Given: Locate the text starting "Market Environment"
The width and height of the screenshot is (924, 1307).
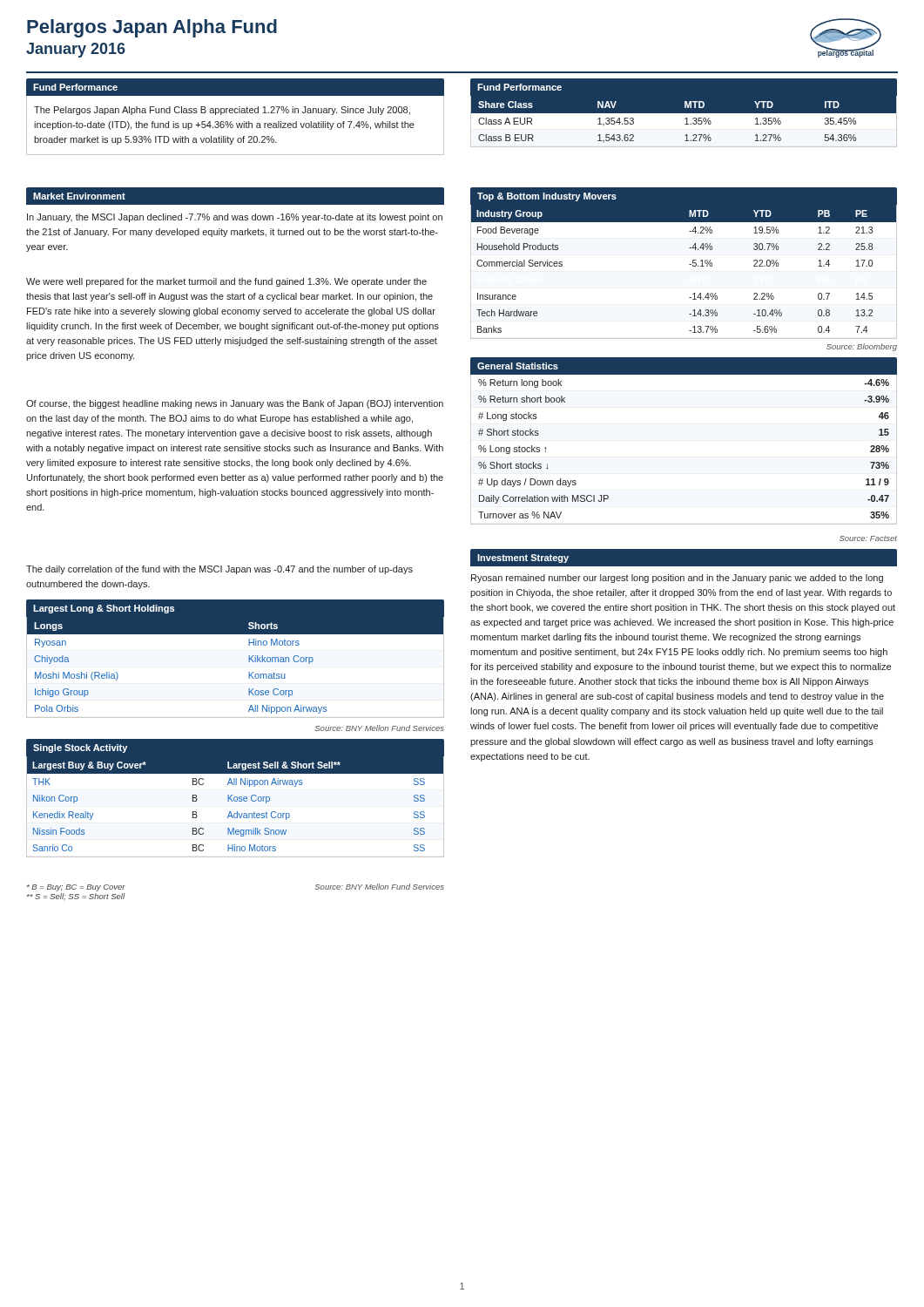Looking at the screenshot, I should [x=235, y=196].
